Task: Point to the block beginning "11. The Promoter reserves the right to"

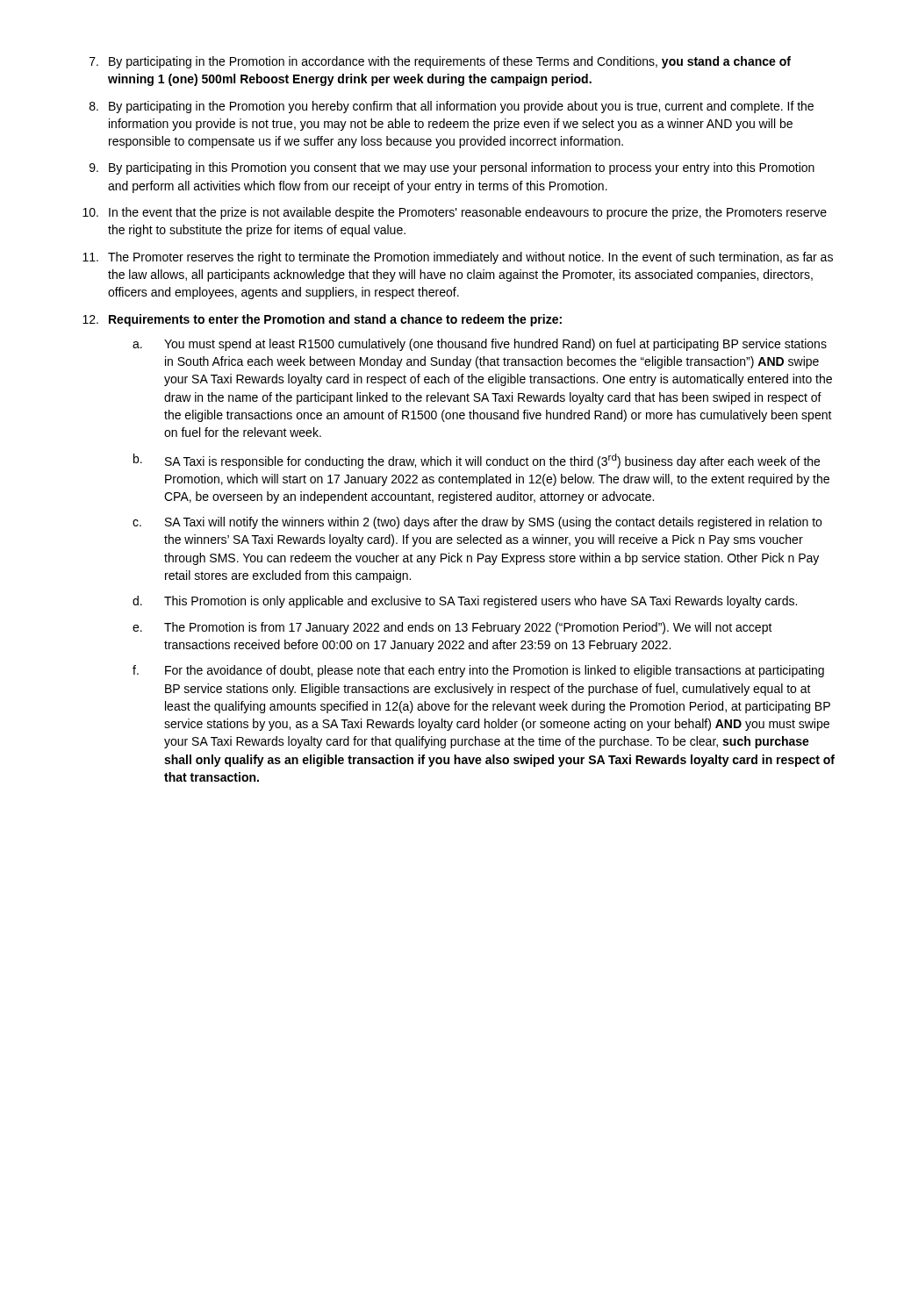Action: [452, 275]
